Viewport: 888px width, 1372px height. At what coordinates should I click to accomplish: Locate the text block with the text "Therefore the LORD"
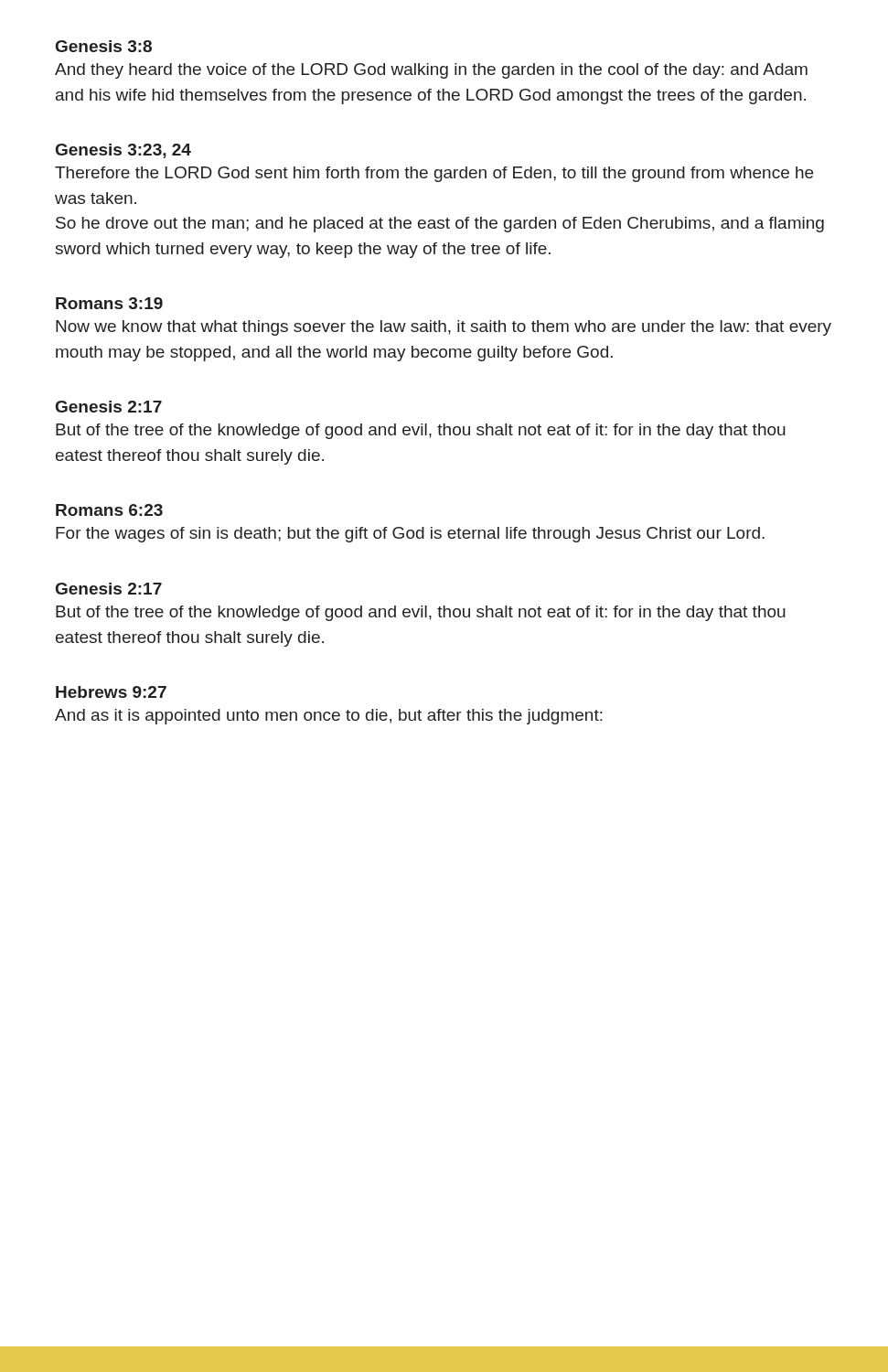point(440,210)
